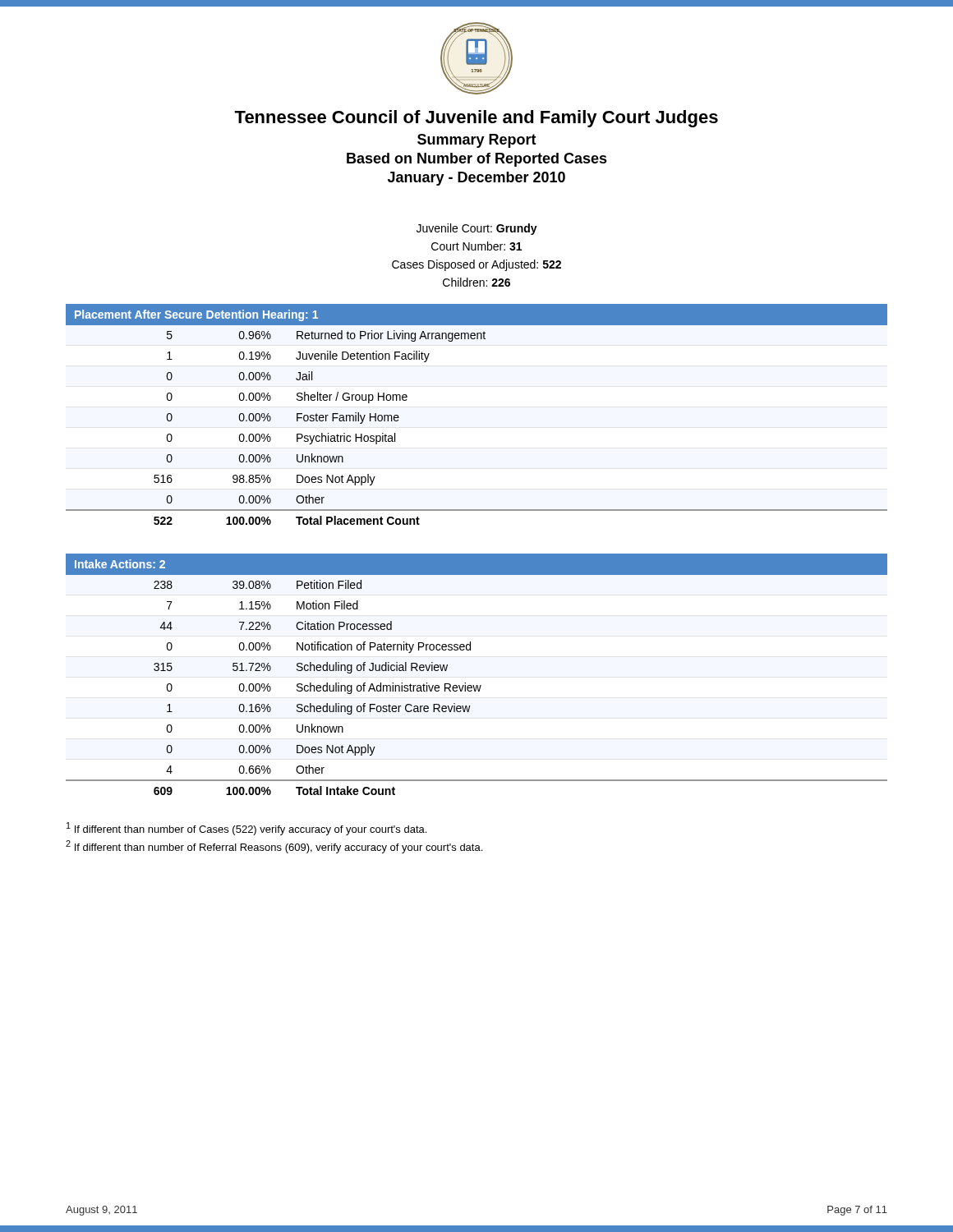Locate the title

pyautogui.click(x=476, y=146)
